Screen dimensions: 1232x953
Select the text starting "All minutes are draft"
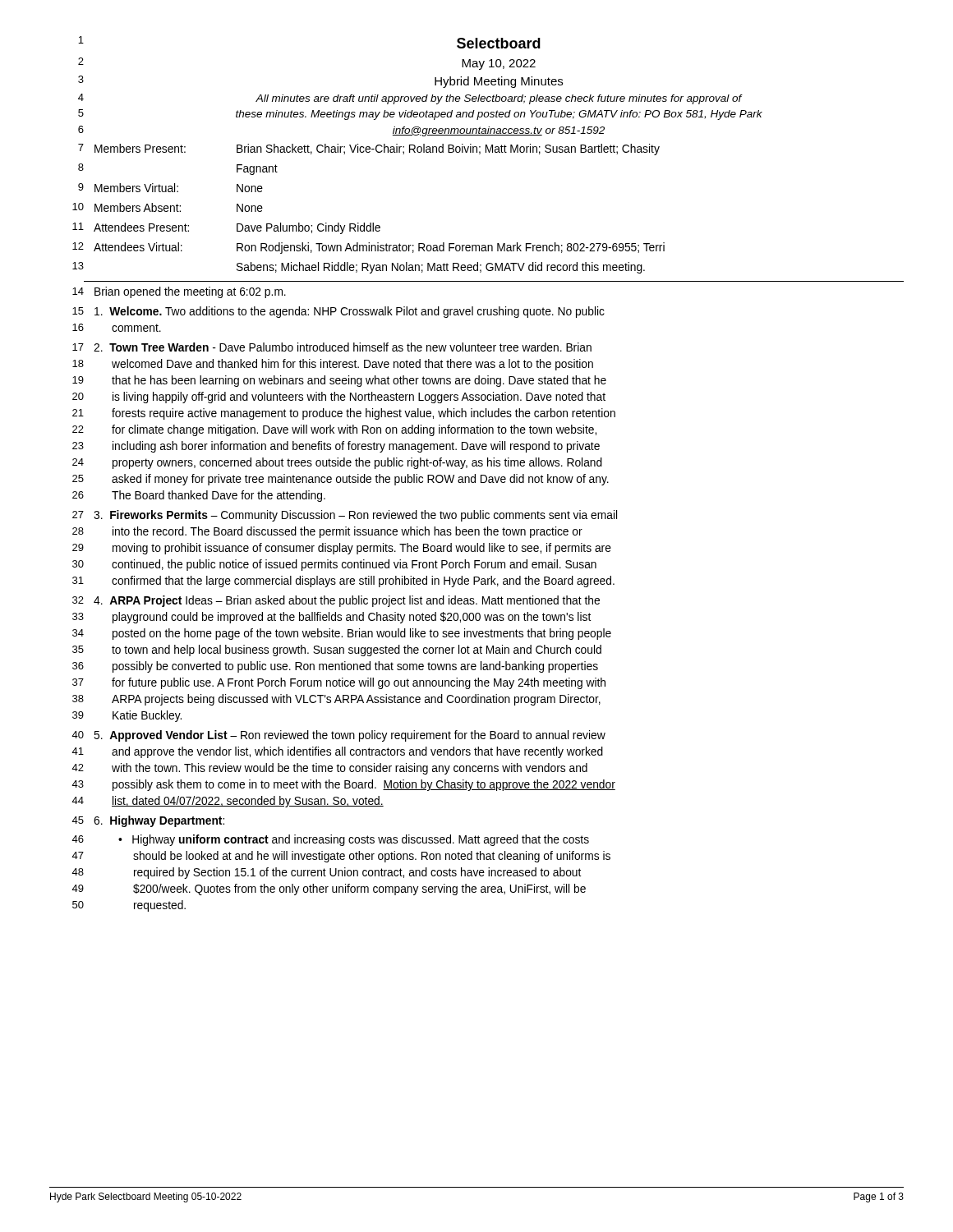499,98
